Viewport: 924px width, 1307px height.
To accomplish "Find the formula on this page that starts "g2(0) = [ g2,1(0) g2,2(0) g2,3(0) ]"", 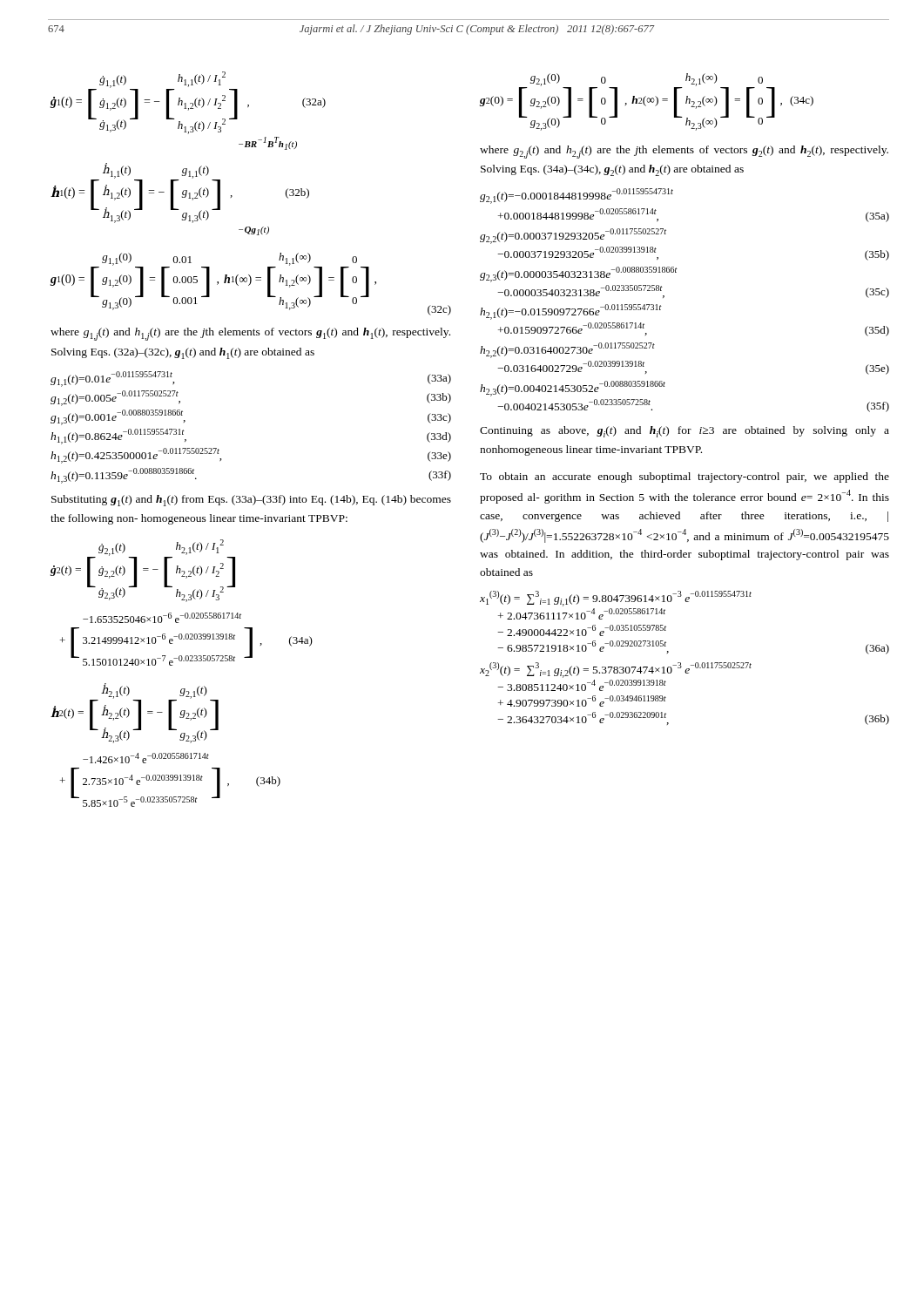I will click(x=647, y=101).
